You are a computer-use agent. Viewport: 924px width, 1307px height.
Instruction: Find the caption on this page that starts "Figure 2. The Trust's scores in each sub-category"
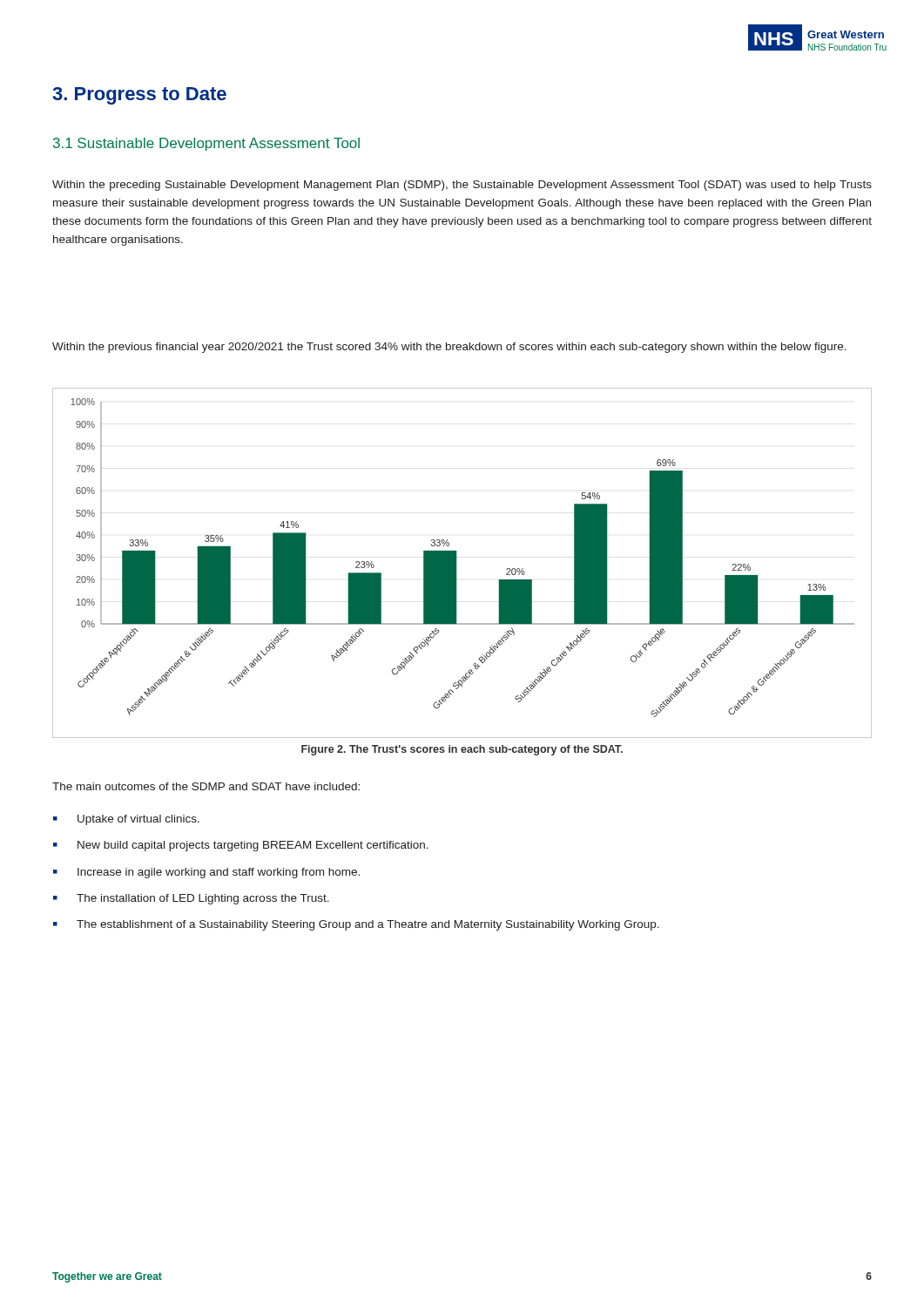tap(462, 749)
